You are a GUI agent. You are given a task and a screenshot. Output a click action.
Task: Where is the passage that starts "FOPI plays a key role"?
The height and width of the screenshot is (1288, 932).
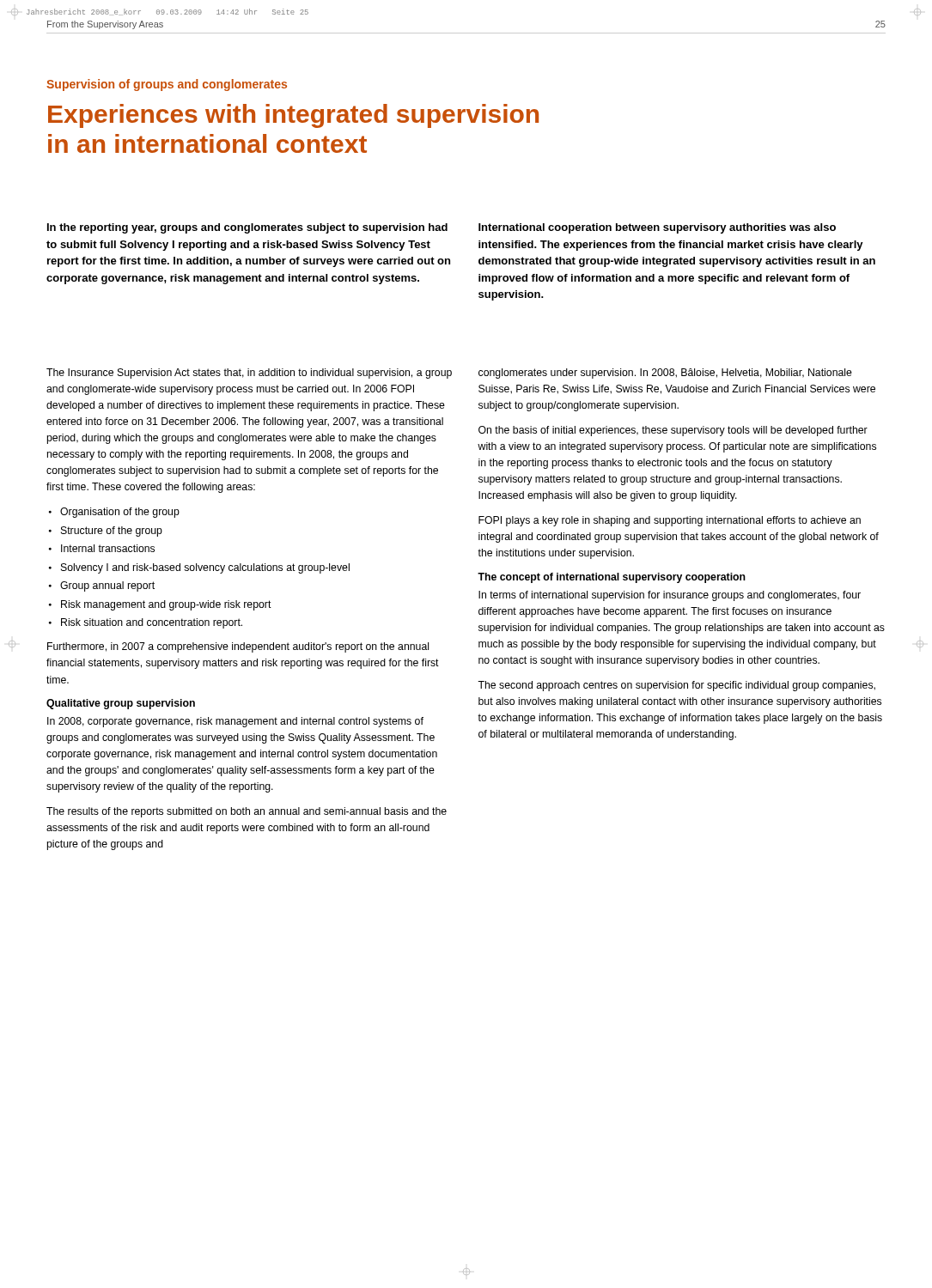click(x=678, y=537)
